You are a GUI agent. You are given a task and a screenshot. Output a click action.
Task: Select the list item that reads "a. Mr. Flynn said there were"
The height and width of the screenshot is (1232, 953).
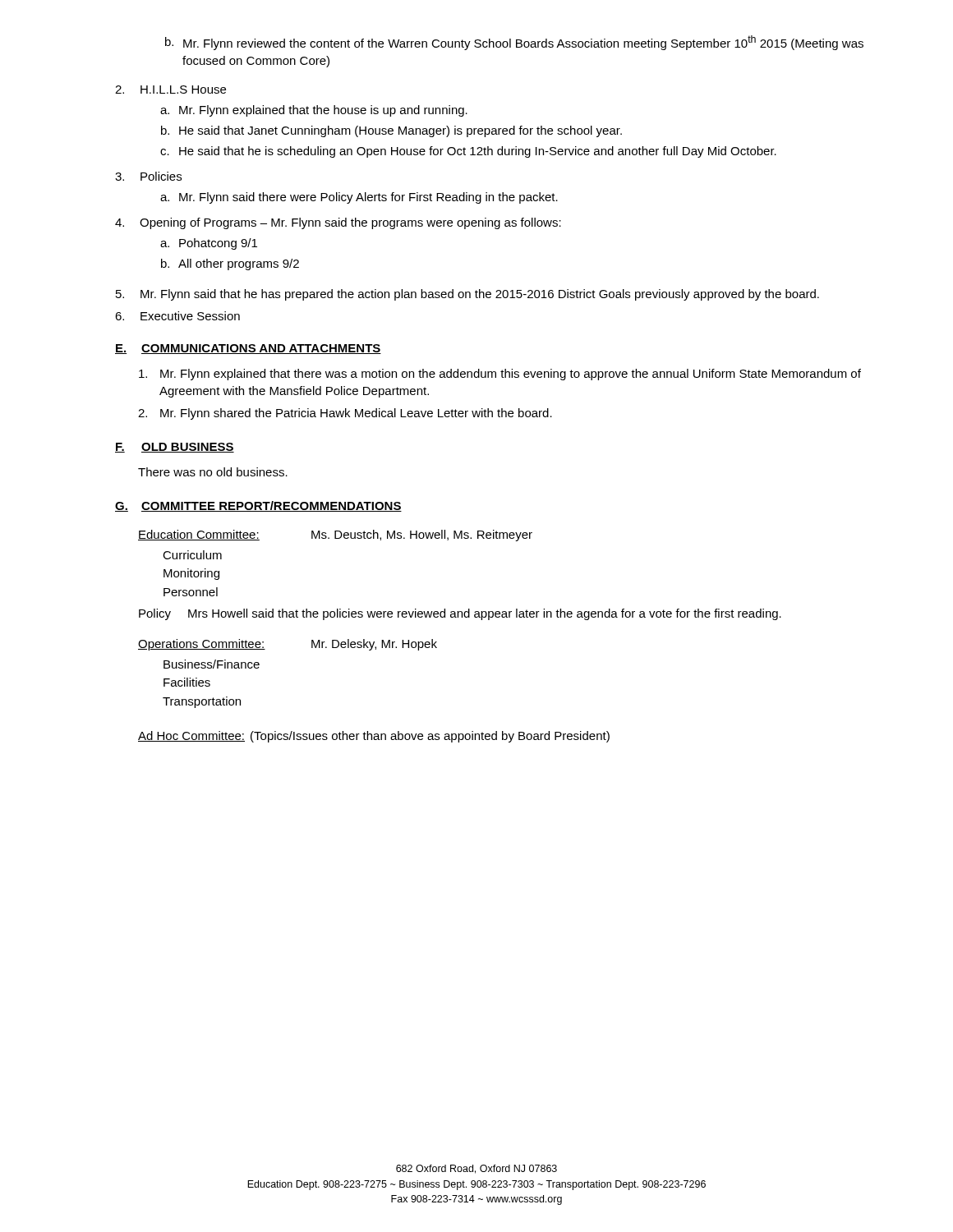[x=359, y=197]
